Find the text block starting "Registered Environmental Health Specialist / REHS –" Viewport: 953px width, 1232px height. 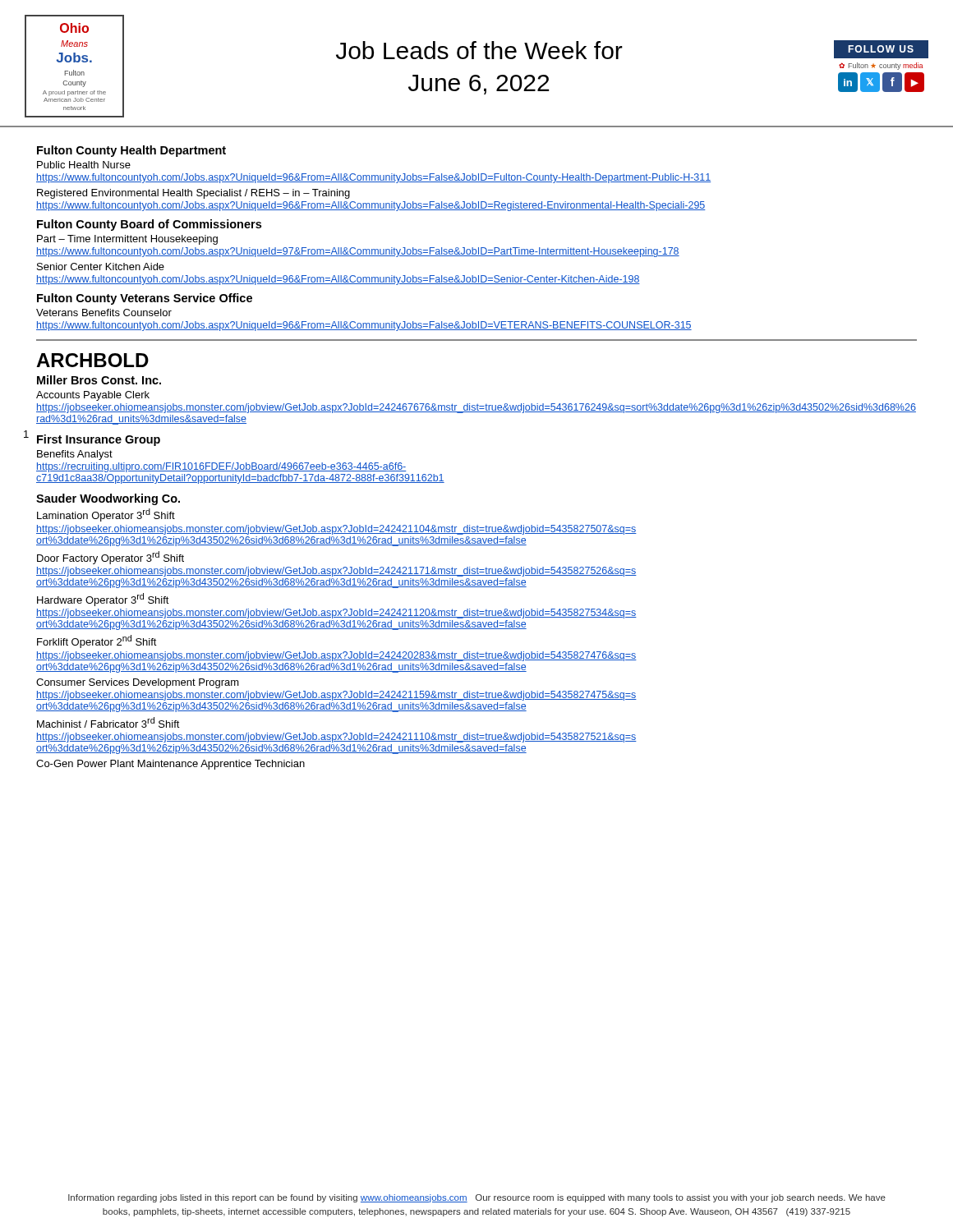[476, 199]
